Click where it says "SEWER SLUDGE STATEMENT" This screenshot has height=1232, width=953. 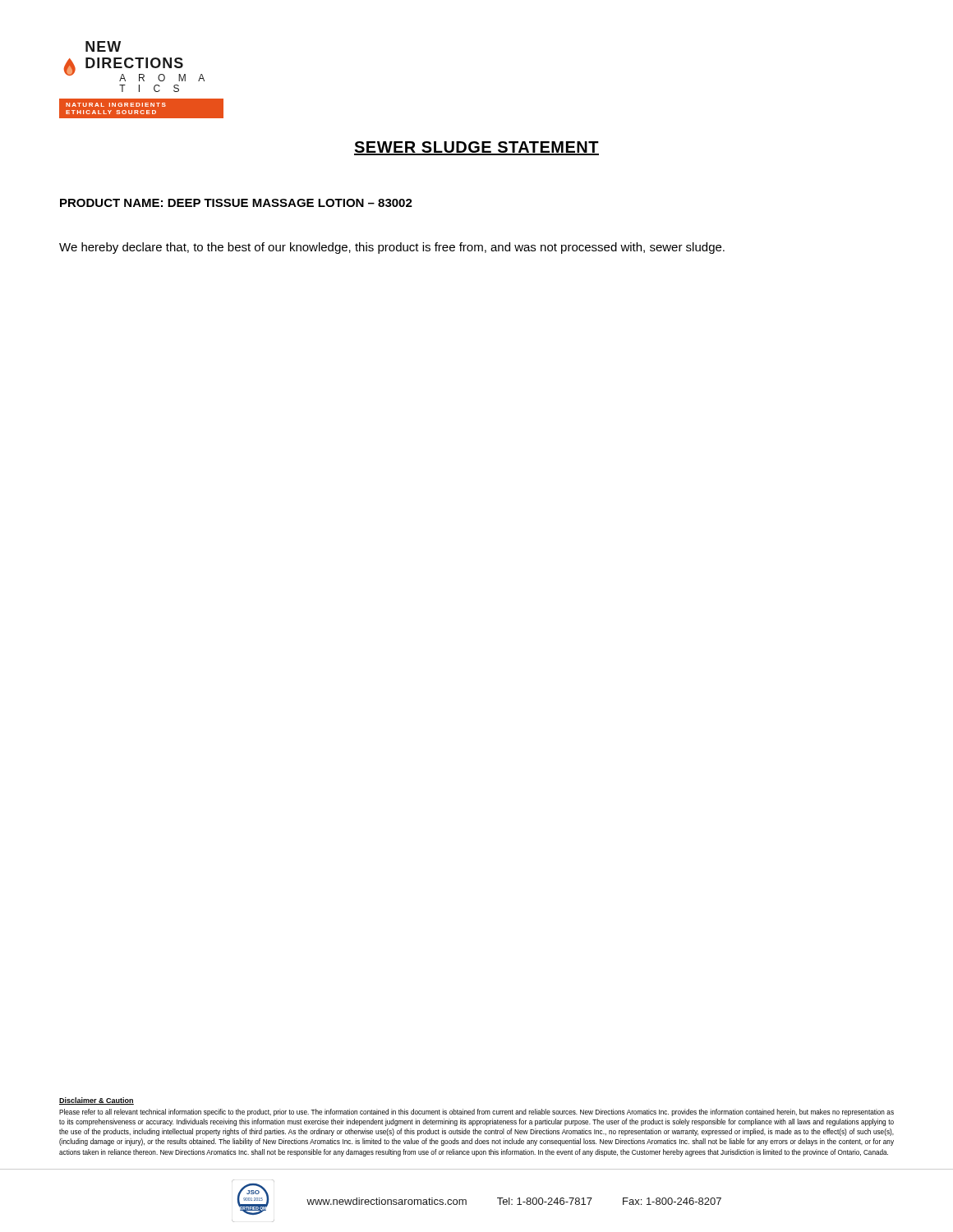(x=476, y=147)
